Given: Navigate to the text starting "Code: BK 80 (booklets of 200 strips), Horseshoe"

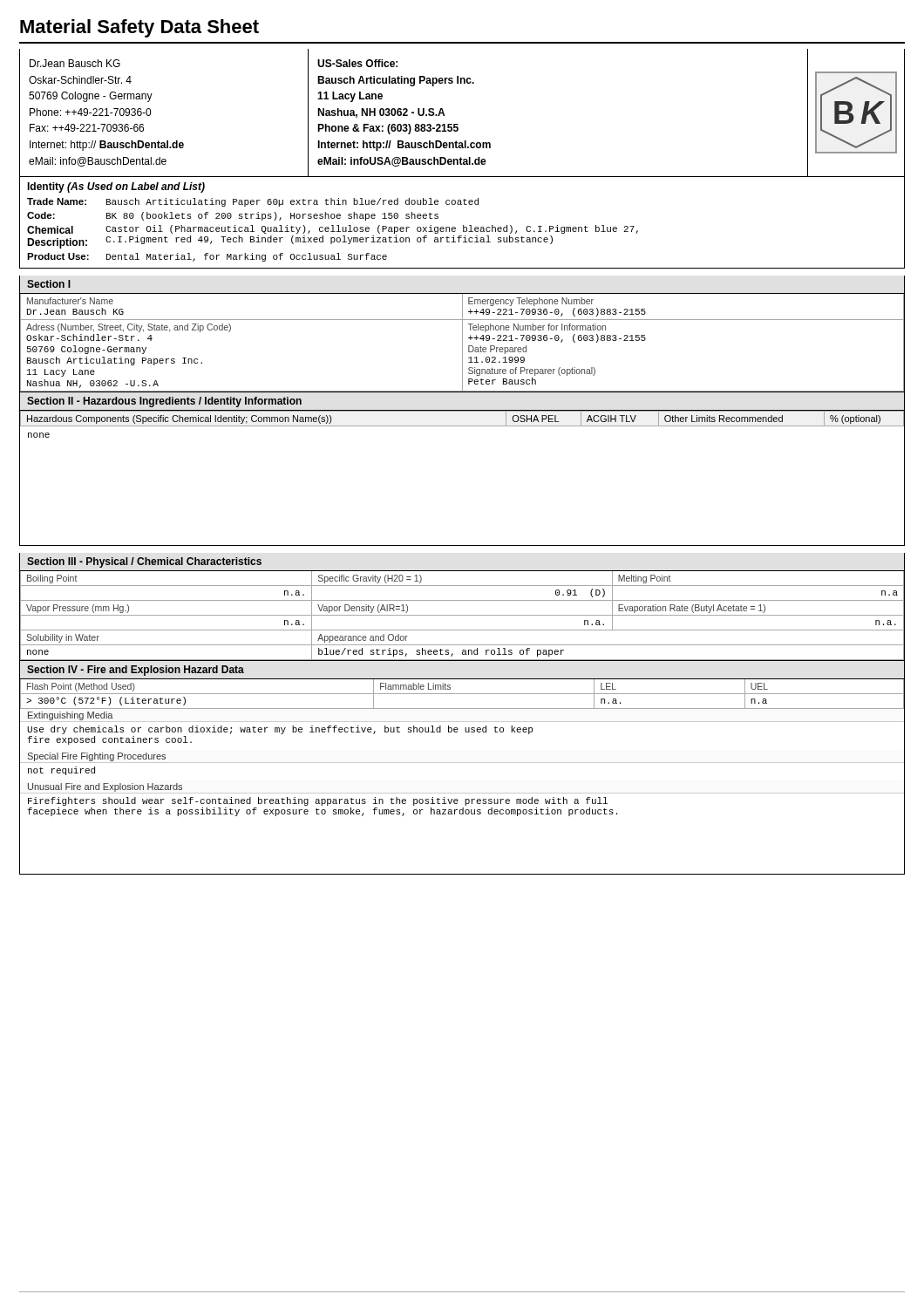Looking at the screenshot, I should 233,216.
